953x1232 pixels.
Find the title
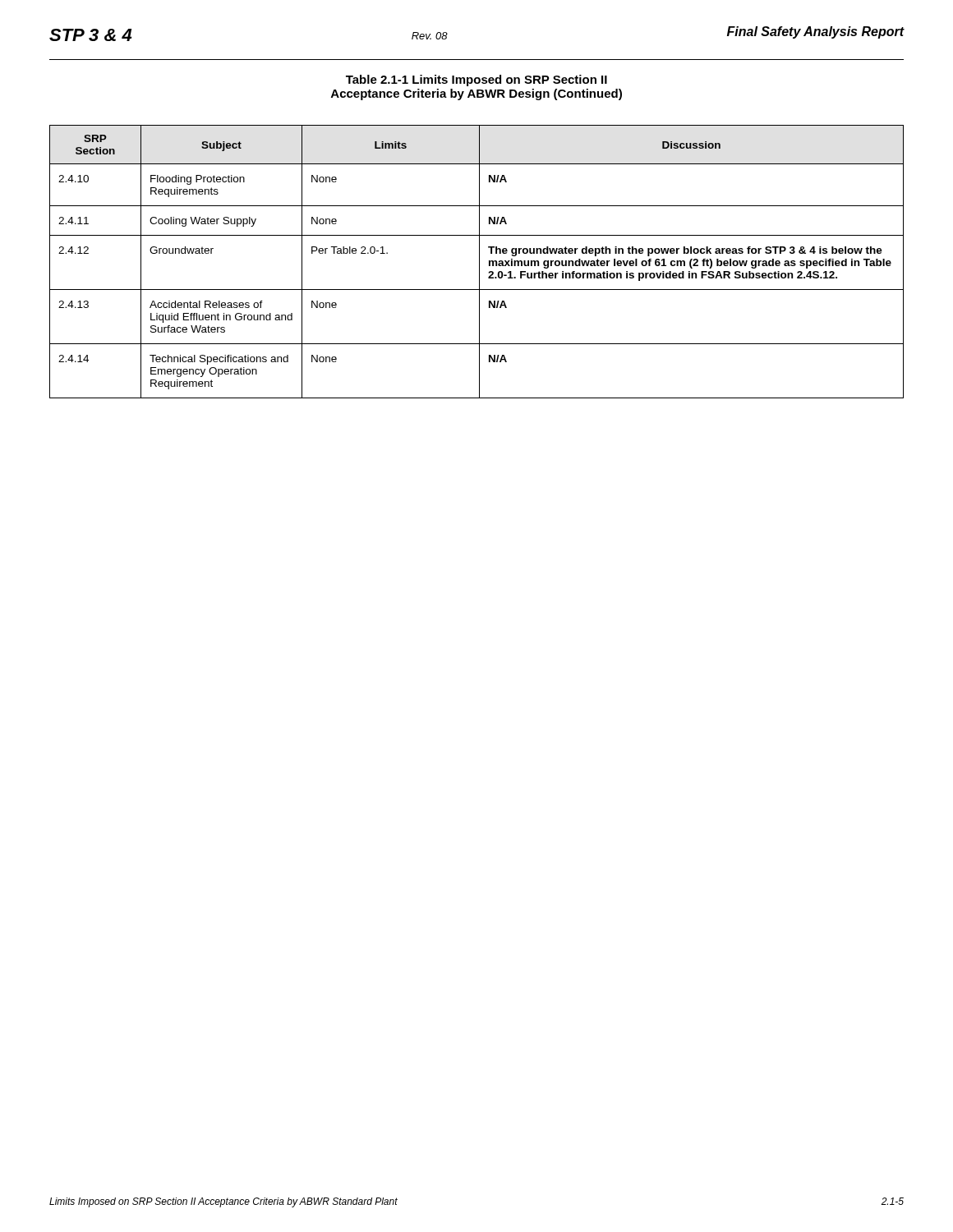476,86
